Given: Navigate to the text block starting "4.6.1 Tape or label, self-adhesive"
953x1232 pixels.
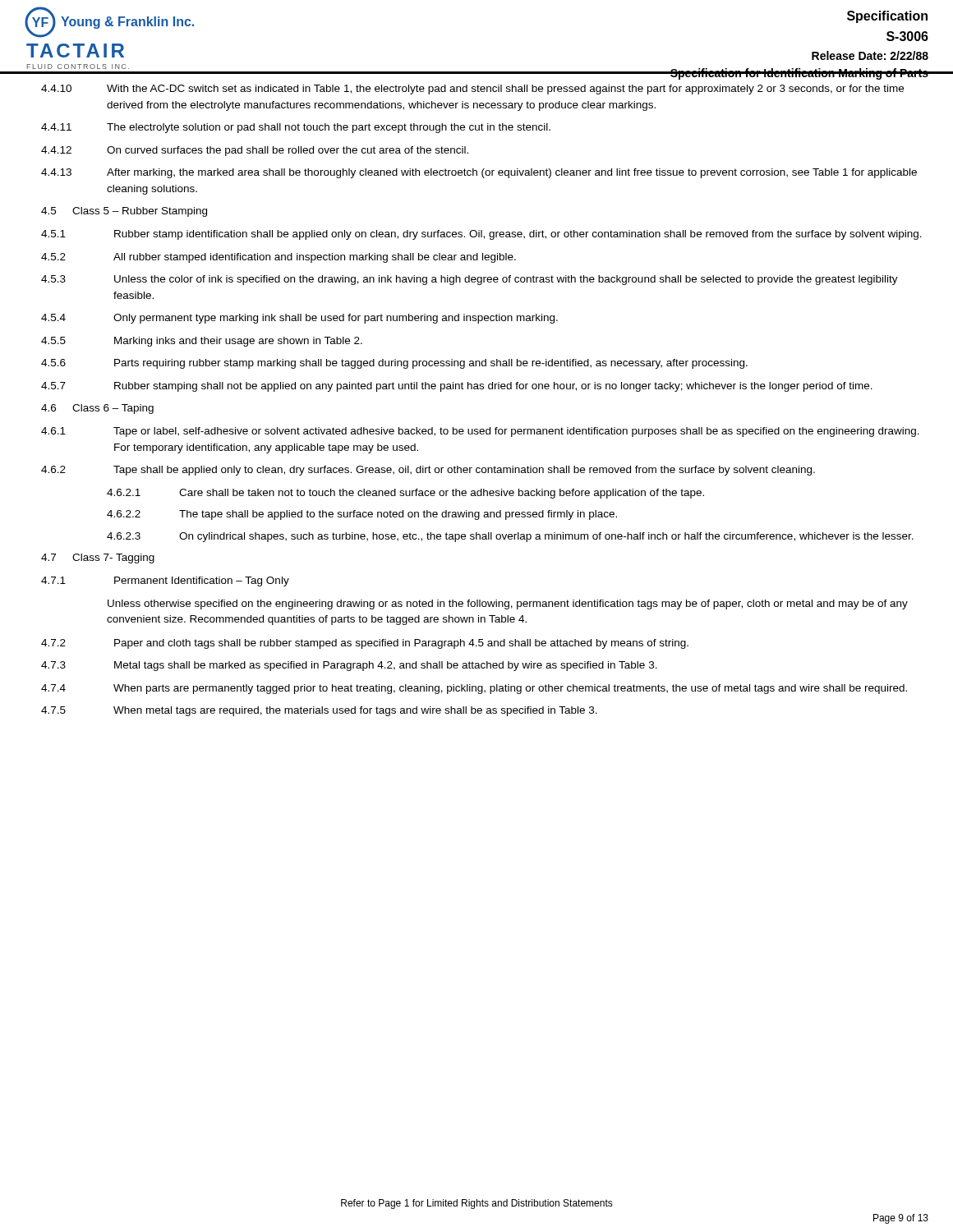Looking at the screenshot, I should (x=485, y=439).
